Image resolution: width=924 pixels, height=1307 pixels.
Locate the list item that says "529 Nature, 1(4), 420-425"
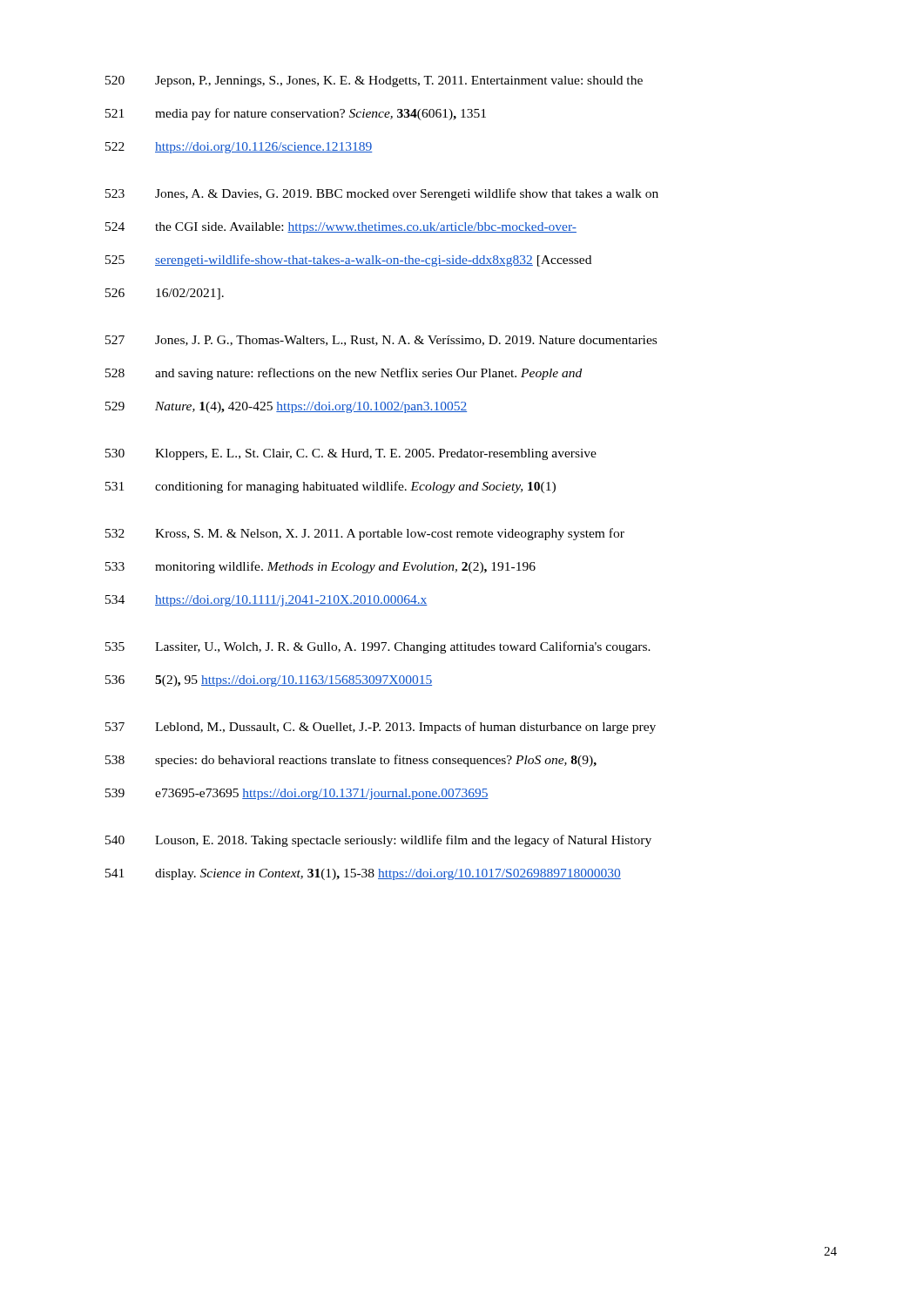286,406
